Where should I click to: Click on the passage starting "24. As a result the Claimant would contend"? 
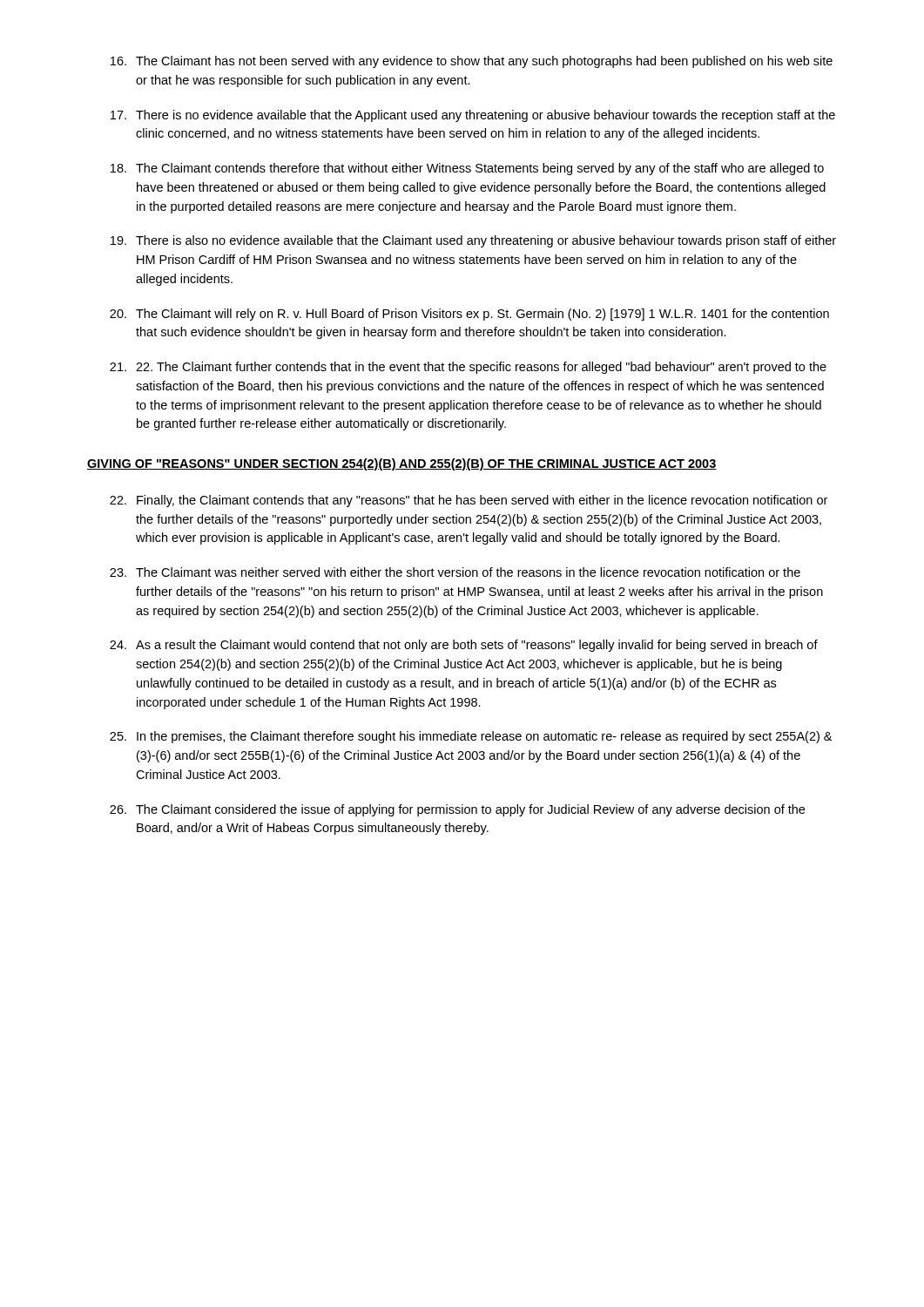(x=462, y=674)
